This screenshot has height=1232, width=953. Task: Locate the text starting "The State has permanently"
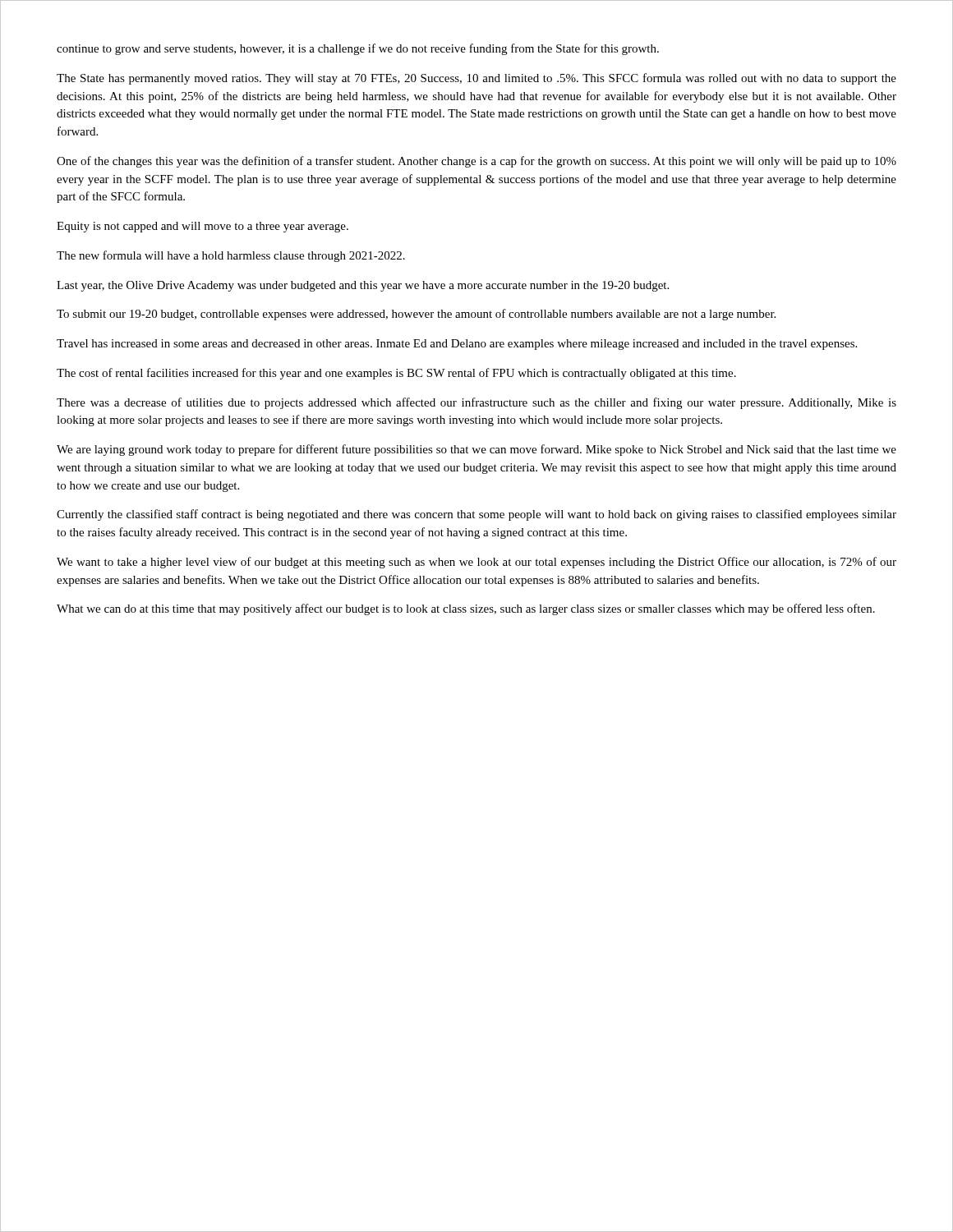(x=476, y=105)
